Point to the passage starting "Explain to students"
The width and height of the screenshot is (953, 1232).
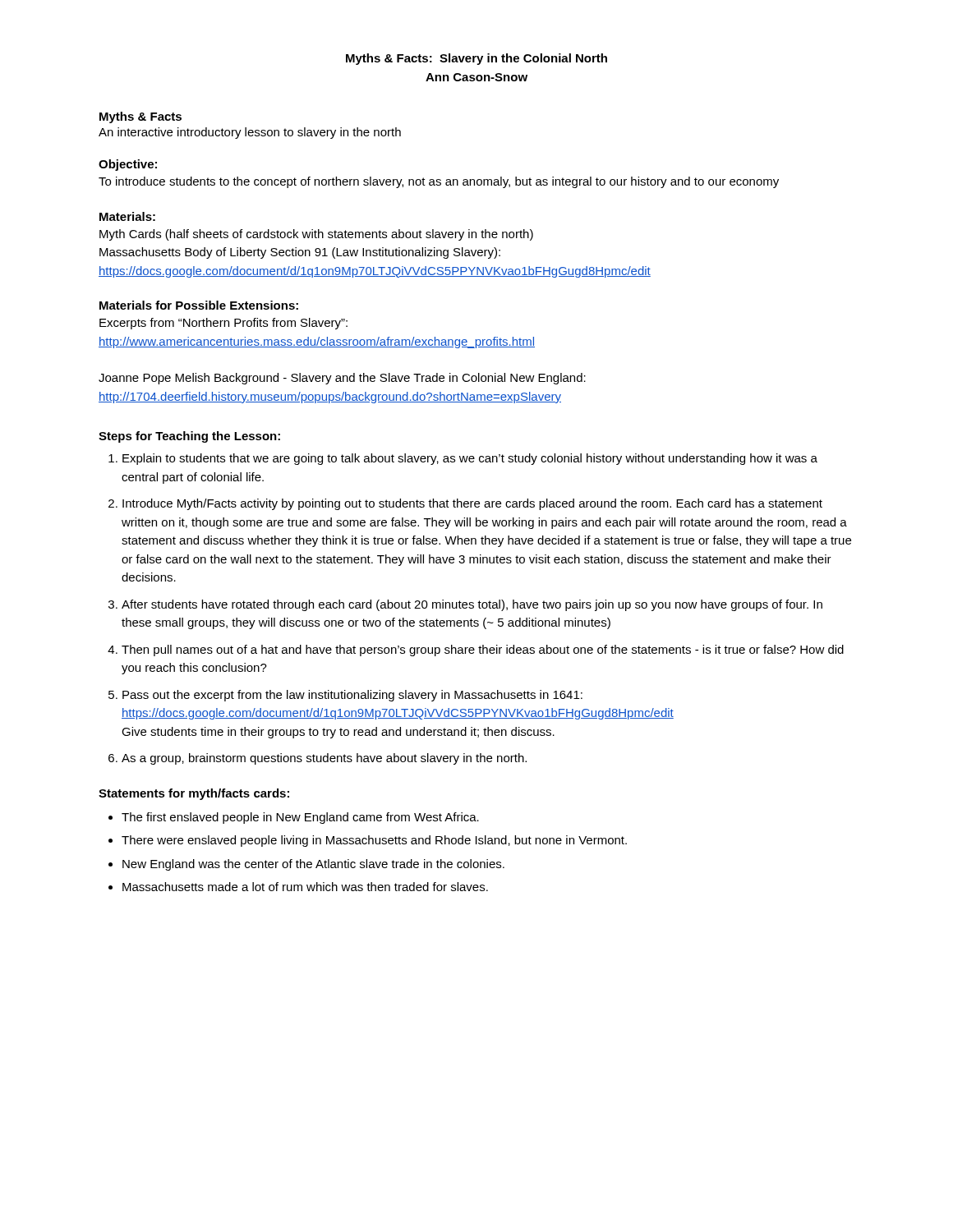pyautogui.click(x=469, y=467)
